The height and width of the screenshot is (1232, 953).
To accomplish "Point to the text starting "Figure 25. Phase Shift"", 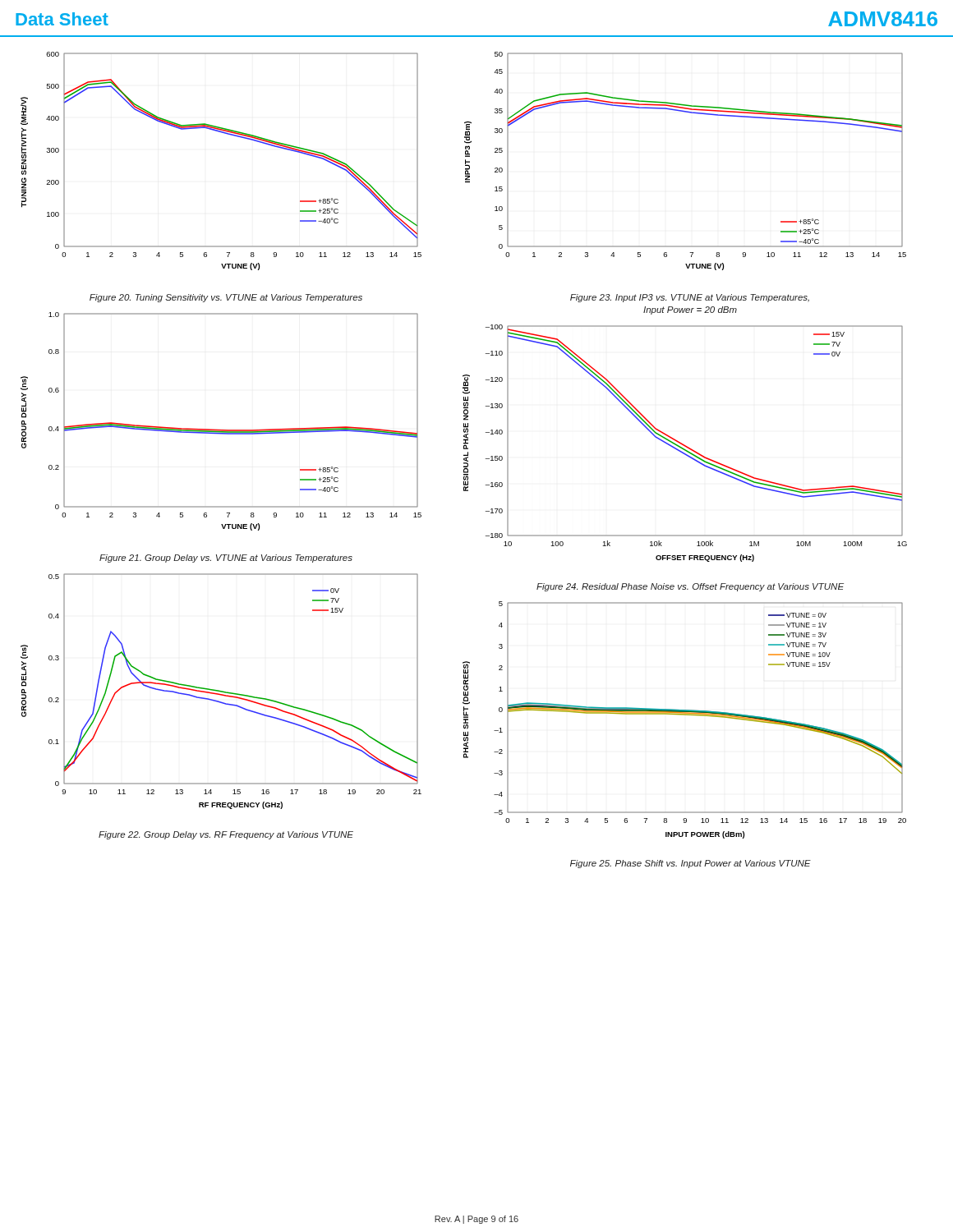I will pyautogui.click(x=690, y=863).
